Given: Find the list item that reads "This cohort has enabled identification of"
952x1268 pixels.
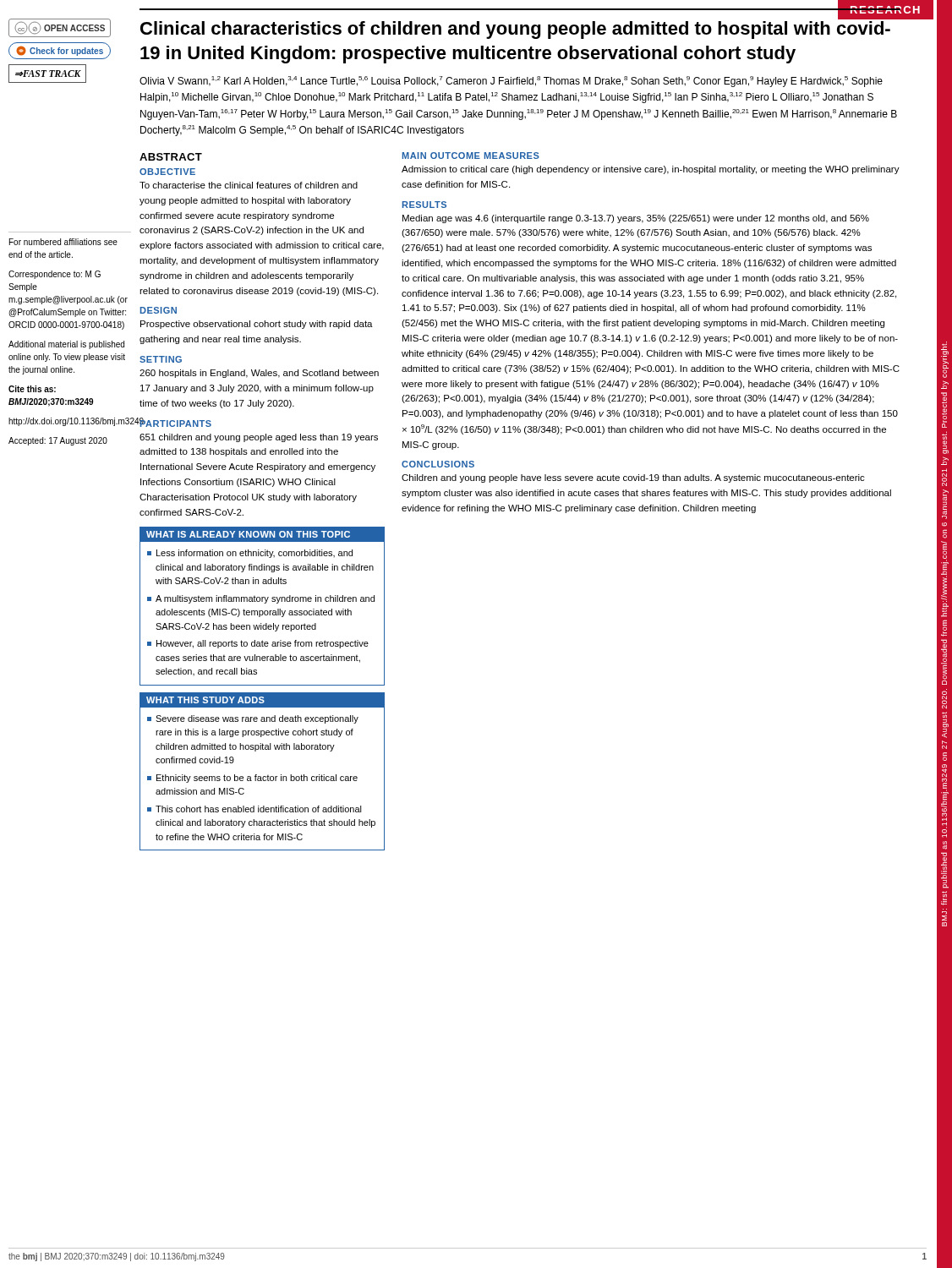Looking at the screenshot, I should pos(261,823).
